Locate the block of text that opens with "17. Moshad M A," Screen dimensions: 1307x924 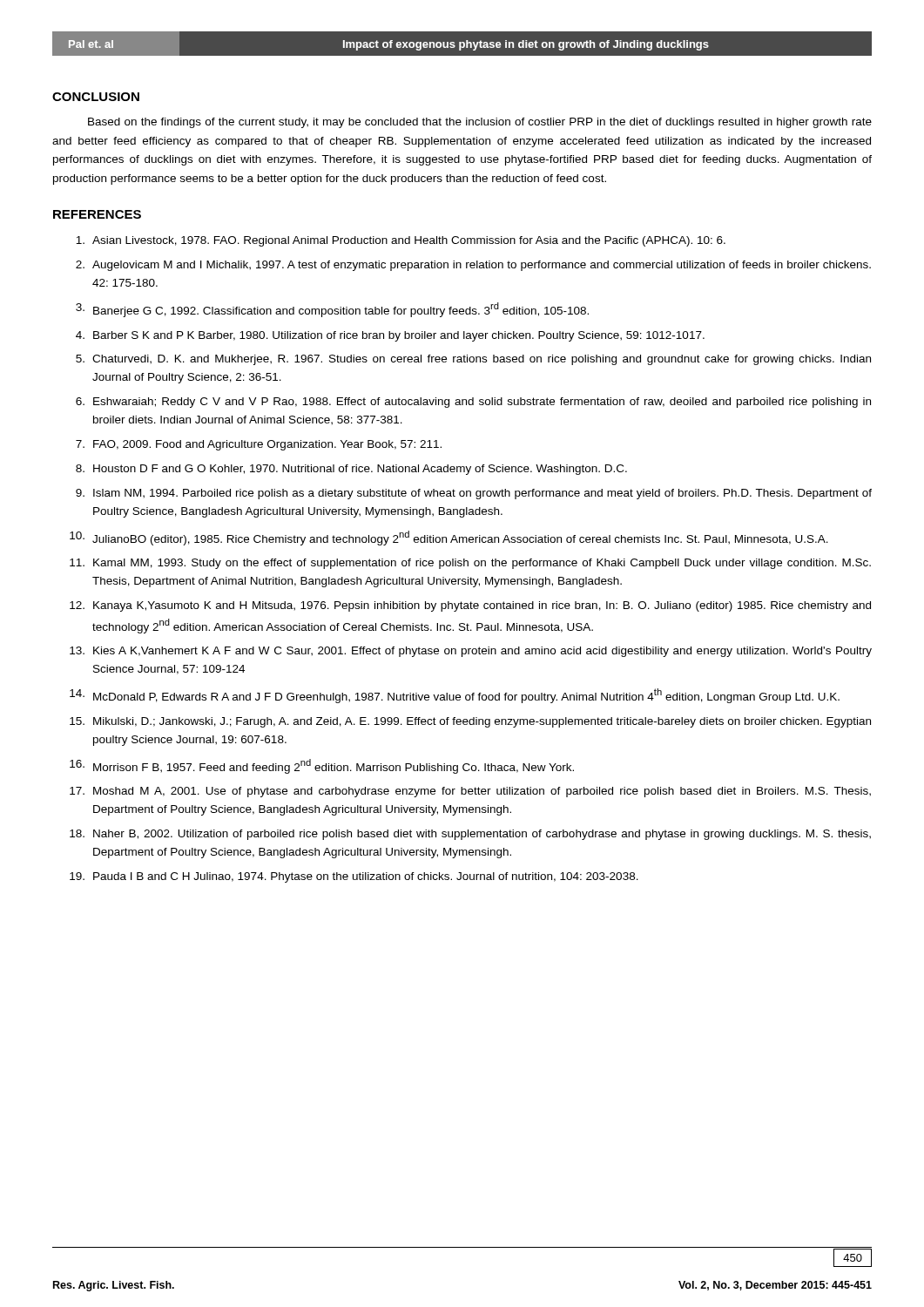point(462,801)
